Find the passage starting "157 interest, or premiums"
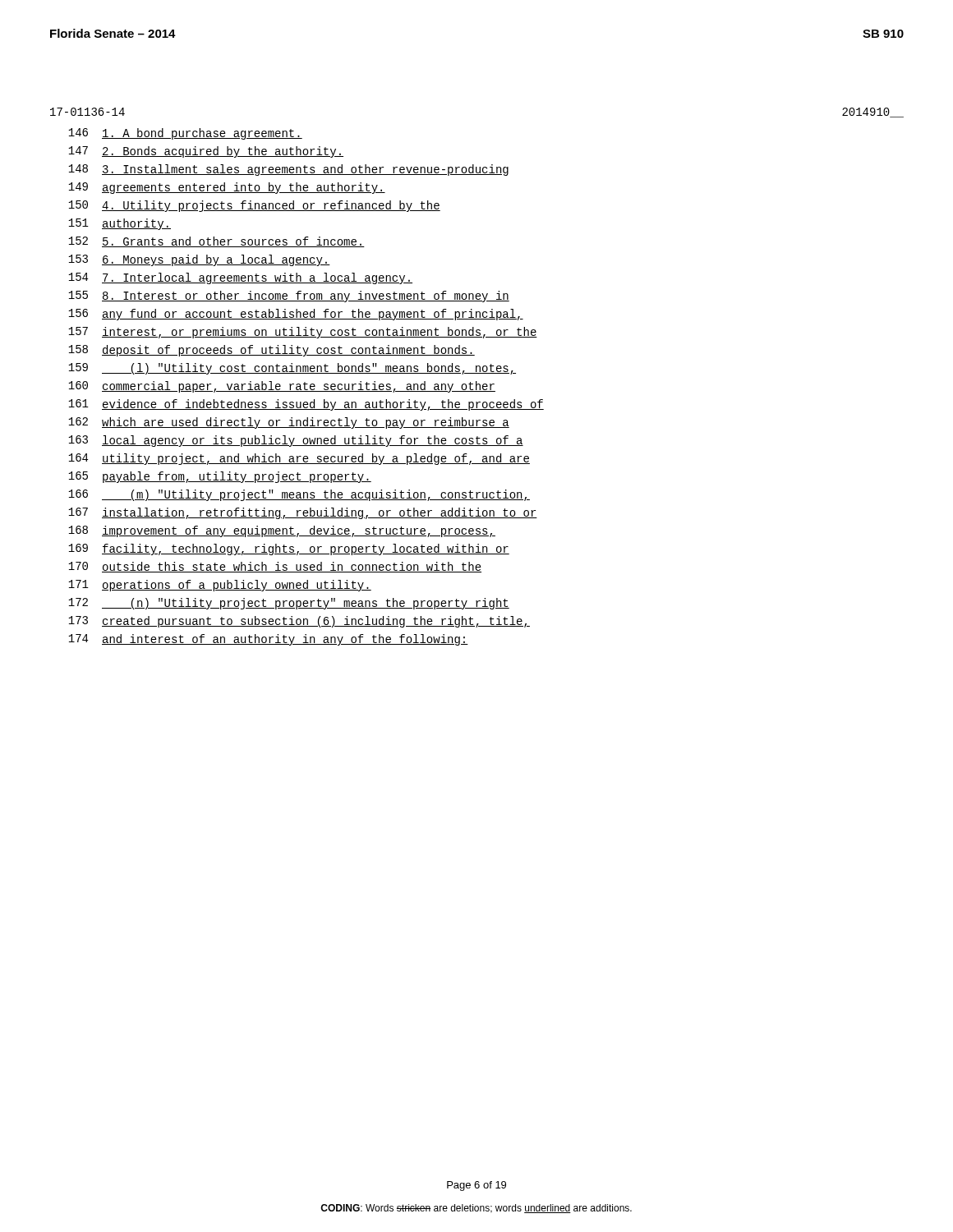953x1232 pixels. coord(476,333)
